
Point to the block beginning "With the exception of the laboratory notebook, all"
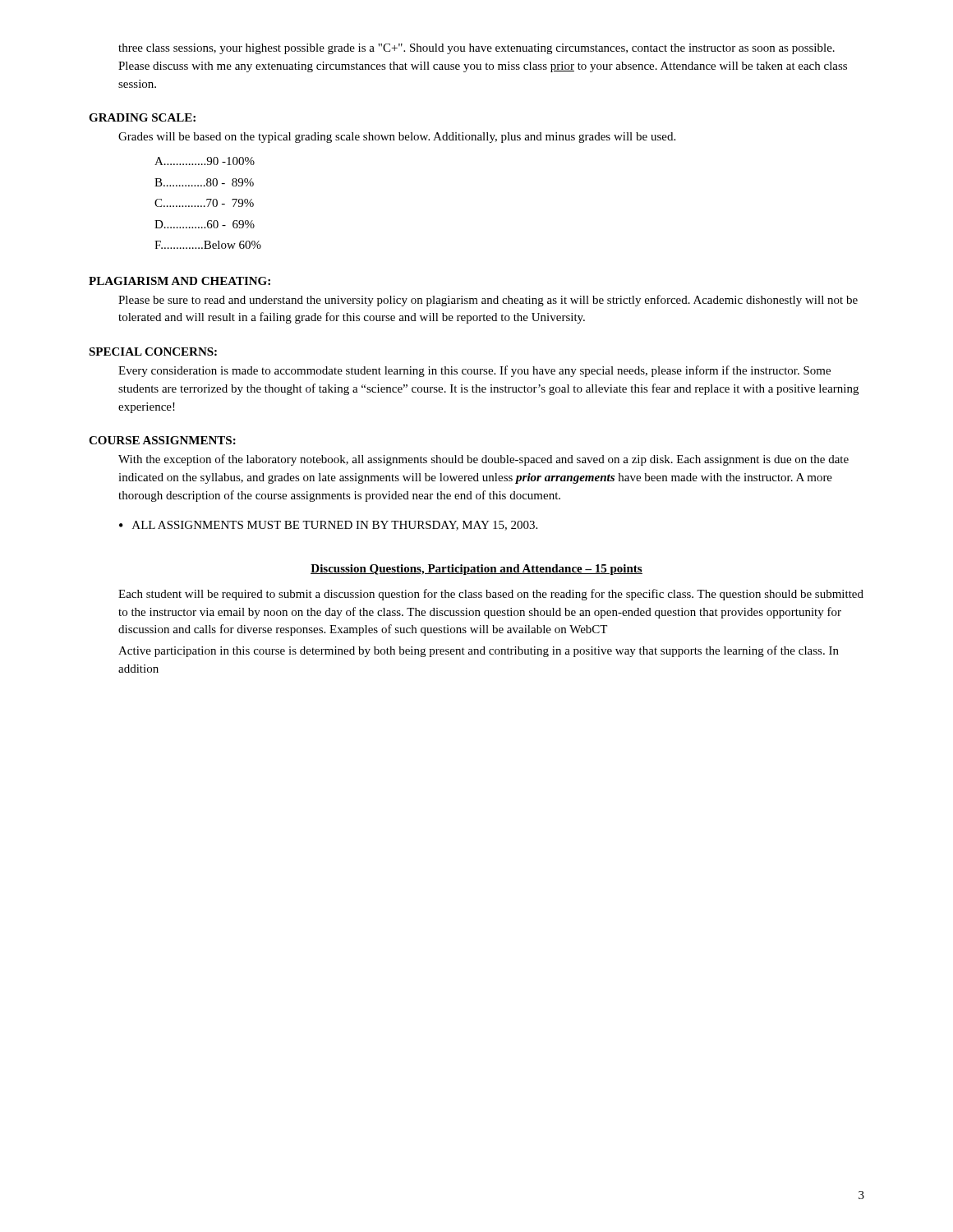[484, 477]
